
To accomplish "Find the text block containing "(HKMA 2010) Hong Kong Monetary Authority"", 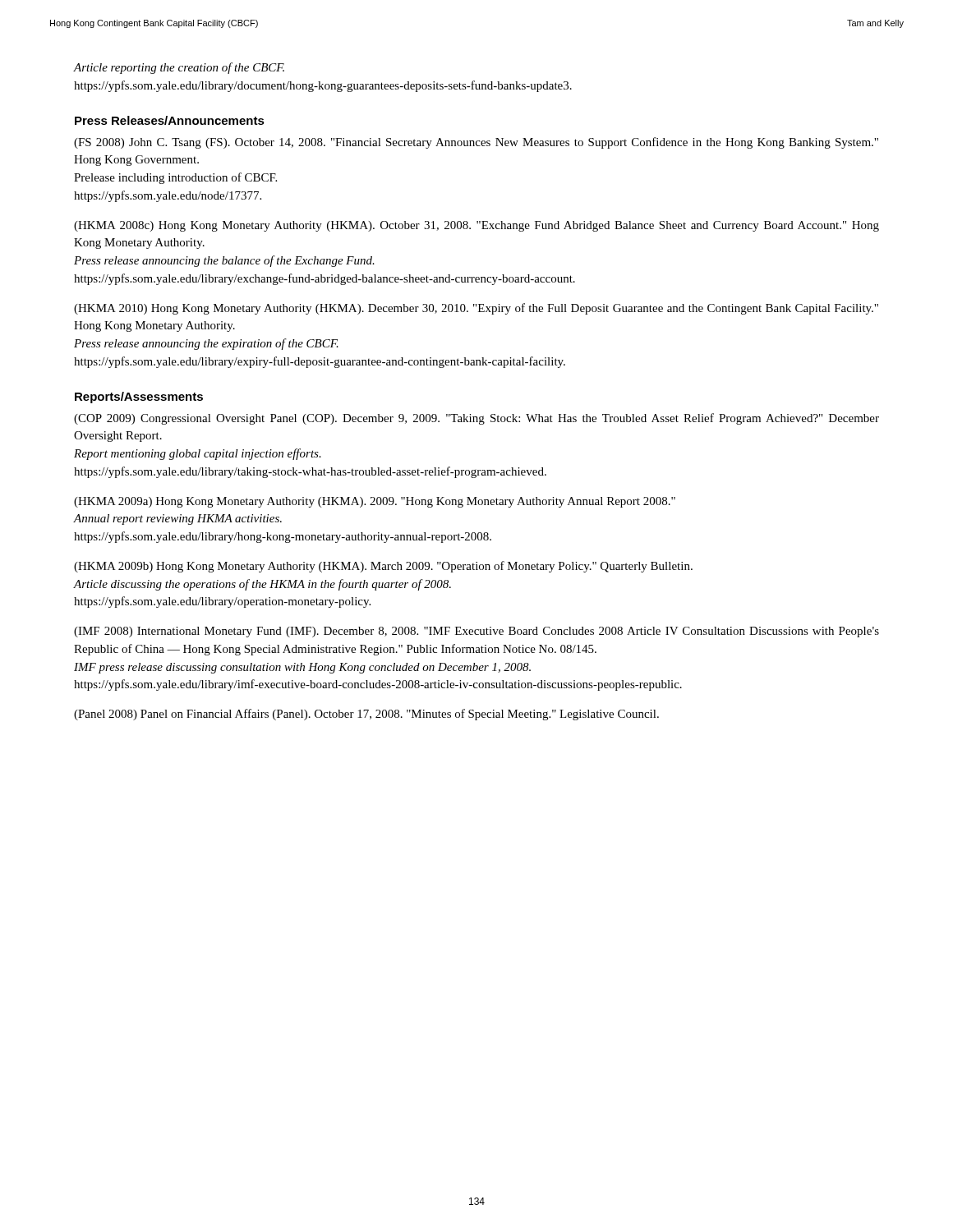I will click(x=476, y=309).
